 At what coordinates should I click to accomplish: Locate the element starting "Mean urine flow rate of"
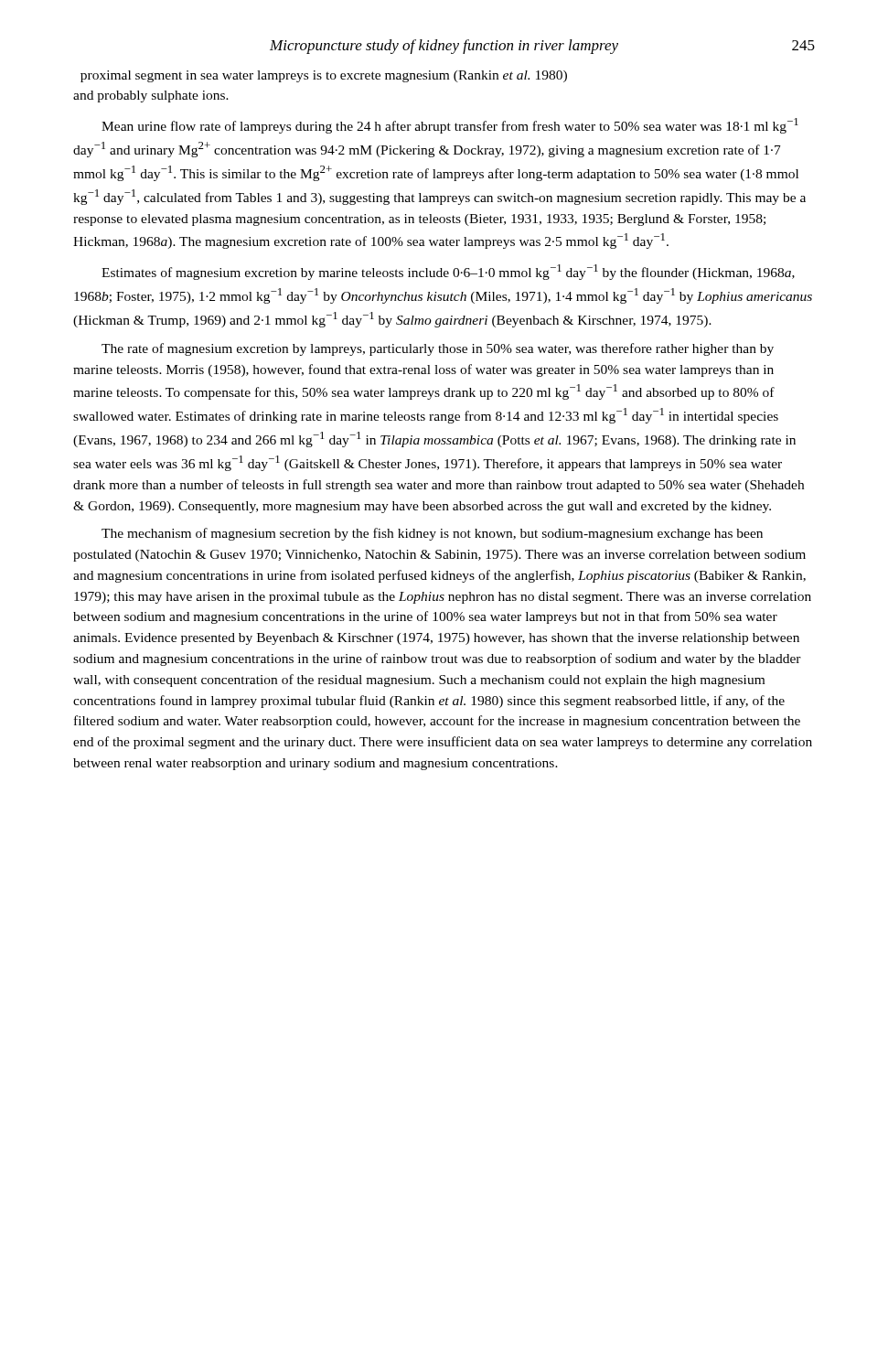(x=440, y=182)
